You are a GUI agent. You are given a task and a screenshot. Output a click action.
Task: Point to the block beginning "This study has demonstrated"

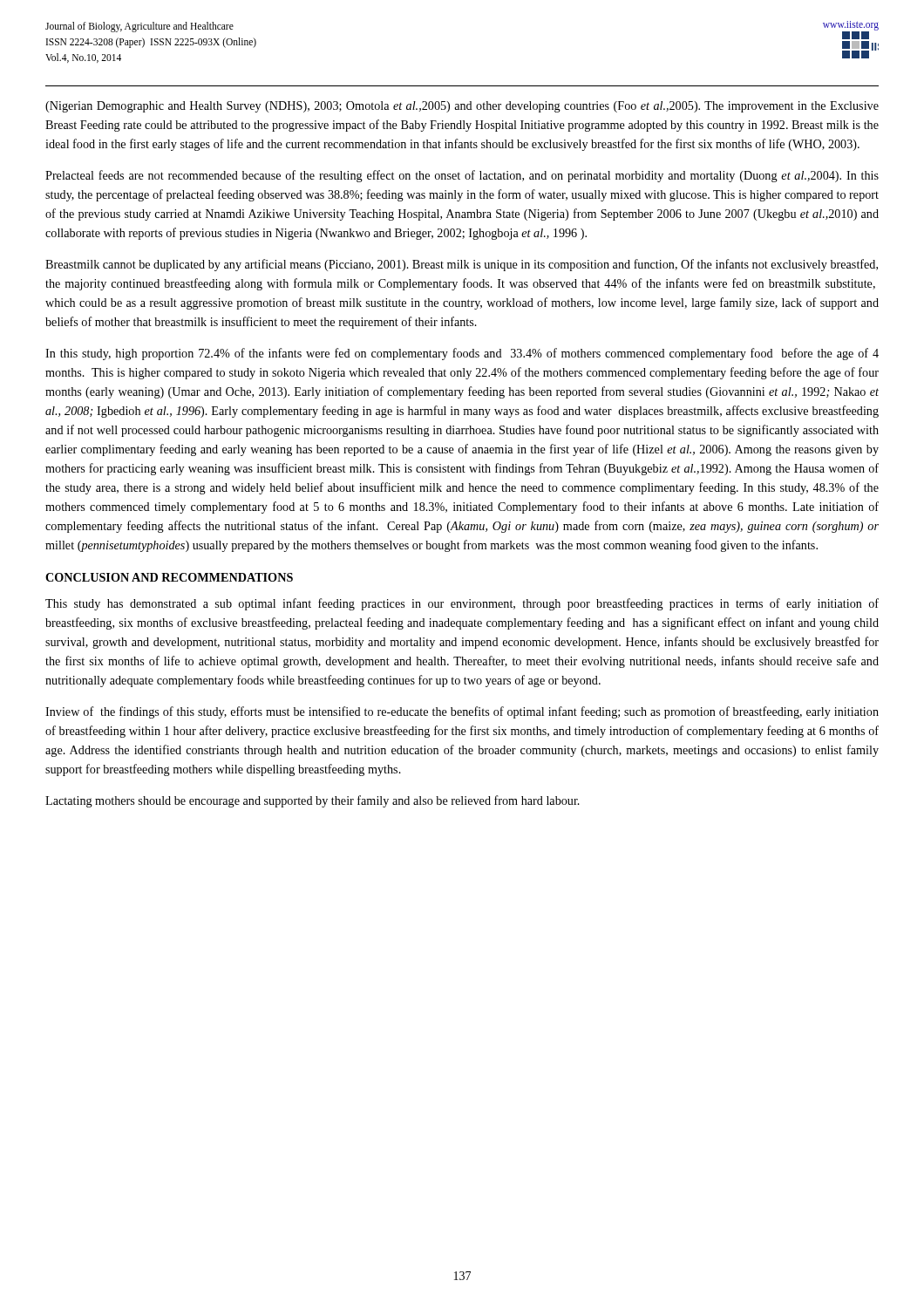pos(462,642)
